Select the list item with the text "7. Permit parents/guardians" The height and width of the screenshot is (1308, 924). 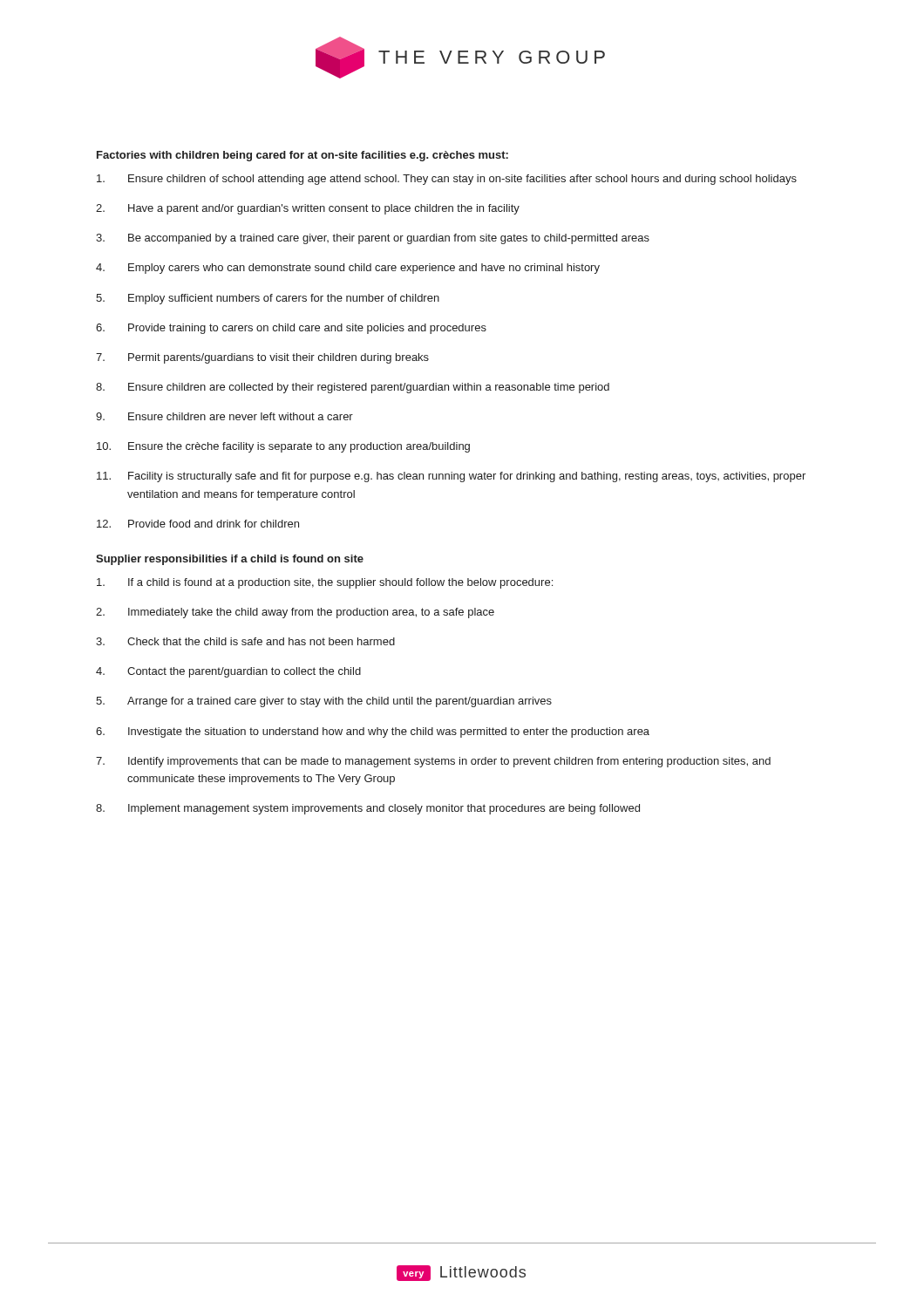262,358
